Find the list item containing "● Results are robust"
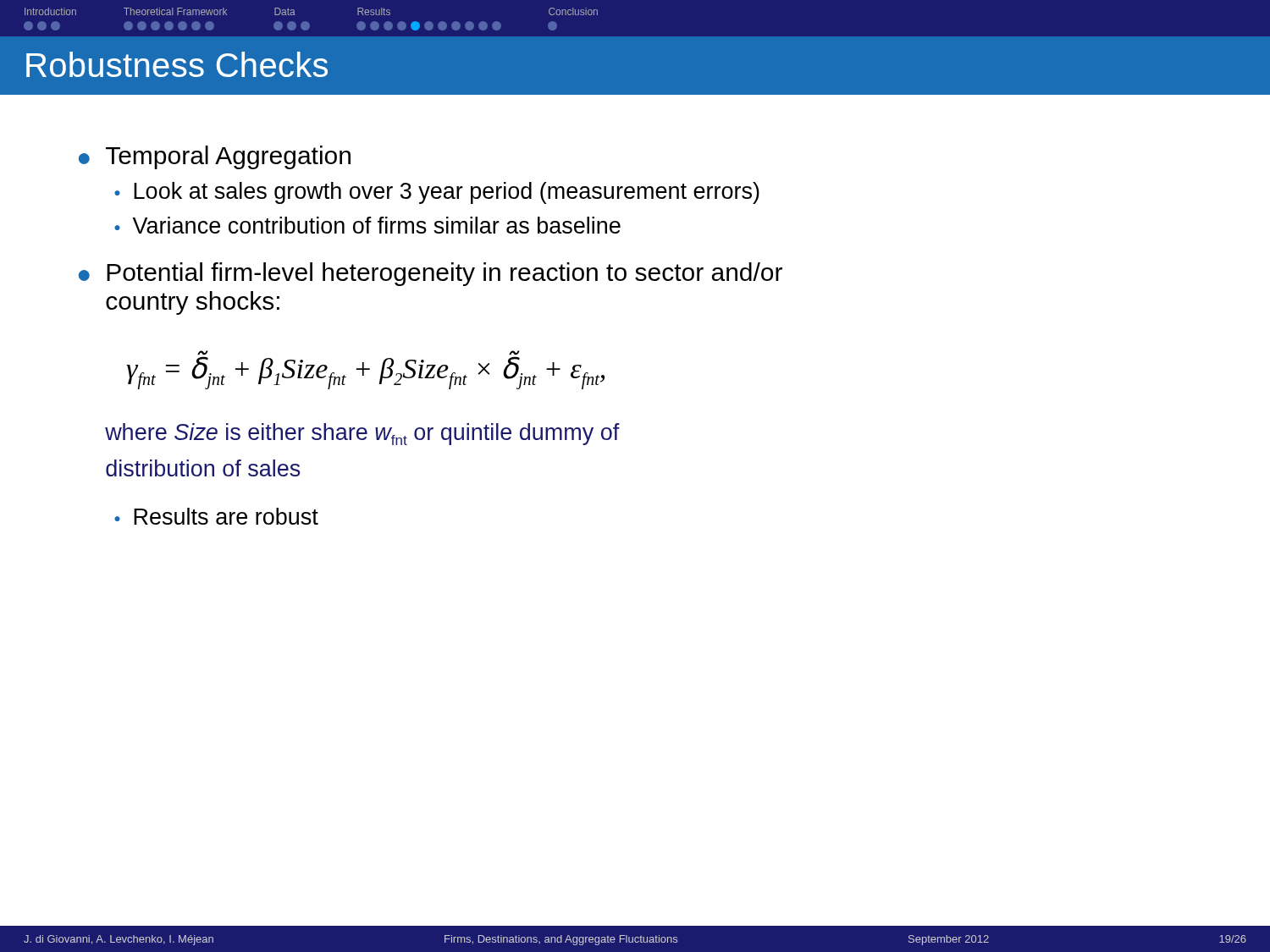Viewport: 1270px width, 952px height. click(216, 518)
